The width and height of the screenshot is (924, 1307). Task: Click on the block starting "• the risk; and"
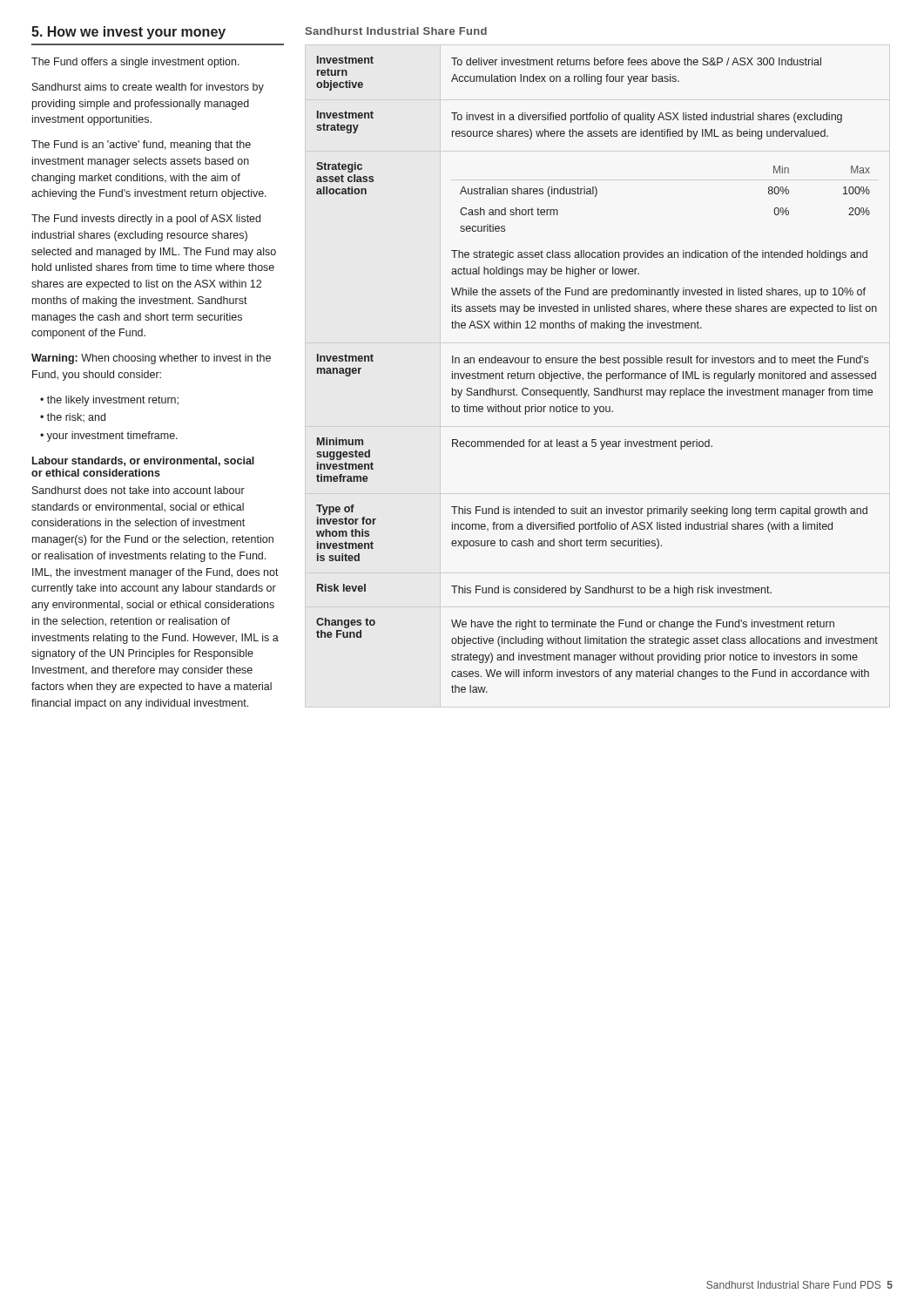73,418
